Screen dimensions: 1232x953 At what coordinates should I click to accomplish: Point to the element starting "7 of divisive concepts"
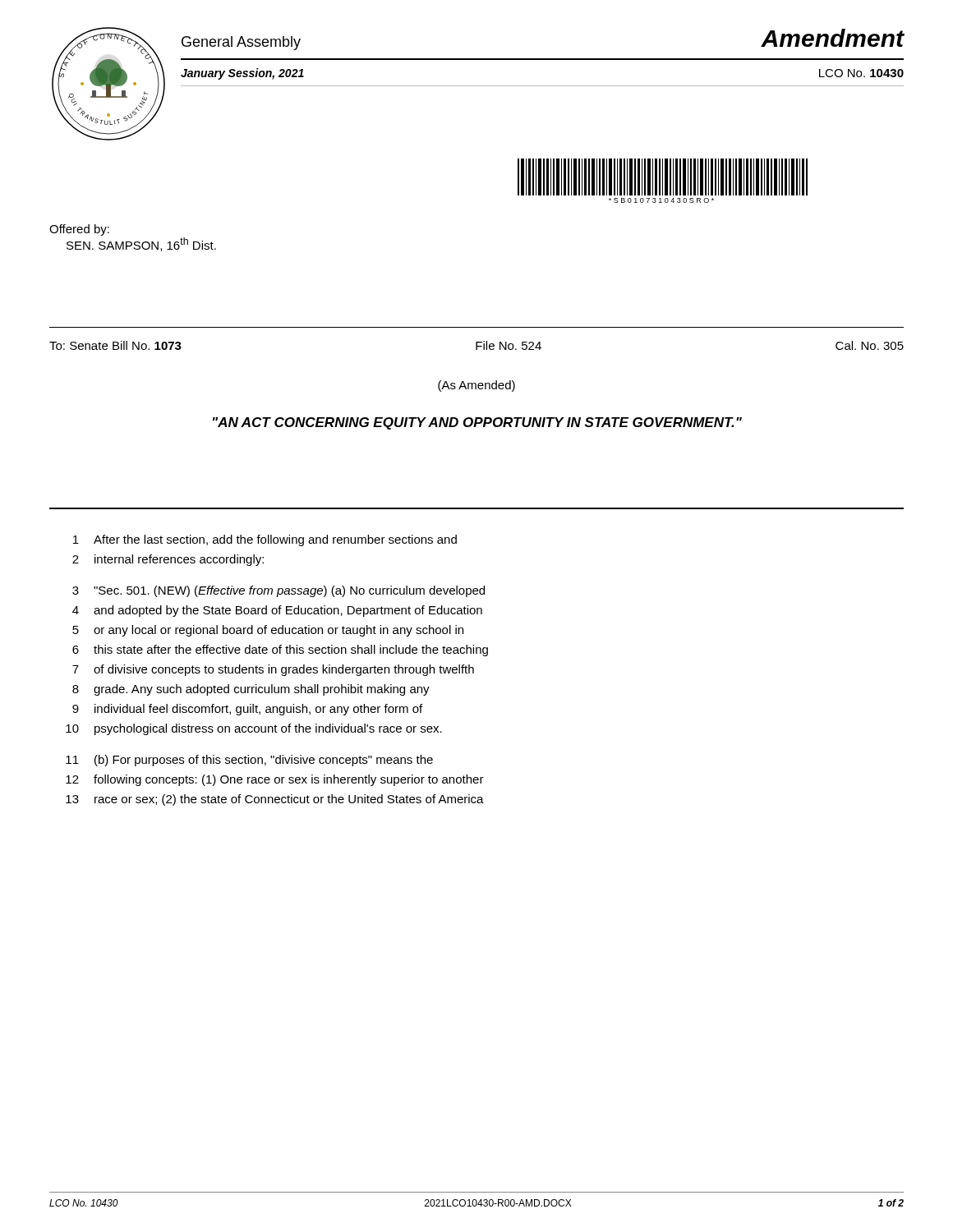pos(476,669)
